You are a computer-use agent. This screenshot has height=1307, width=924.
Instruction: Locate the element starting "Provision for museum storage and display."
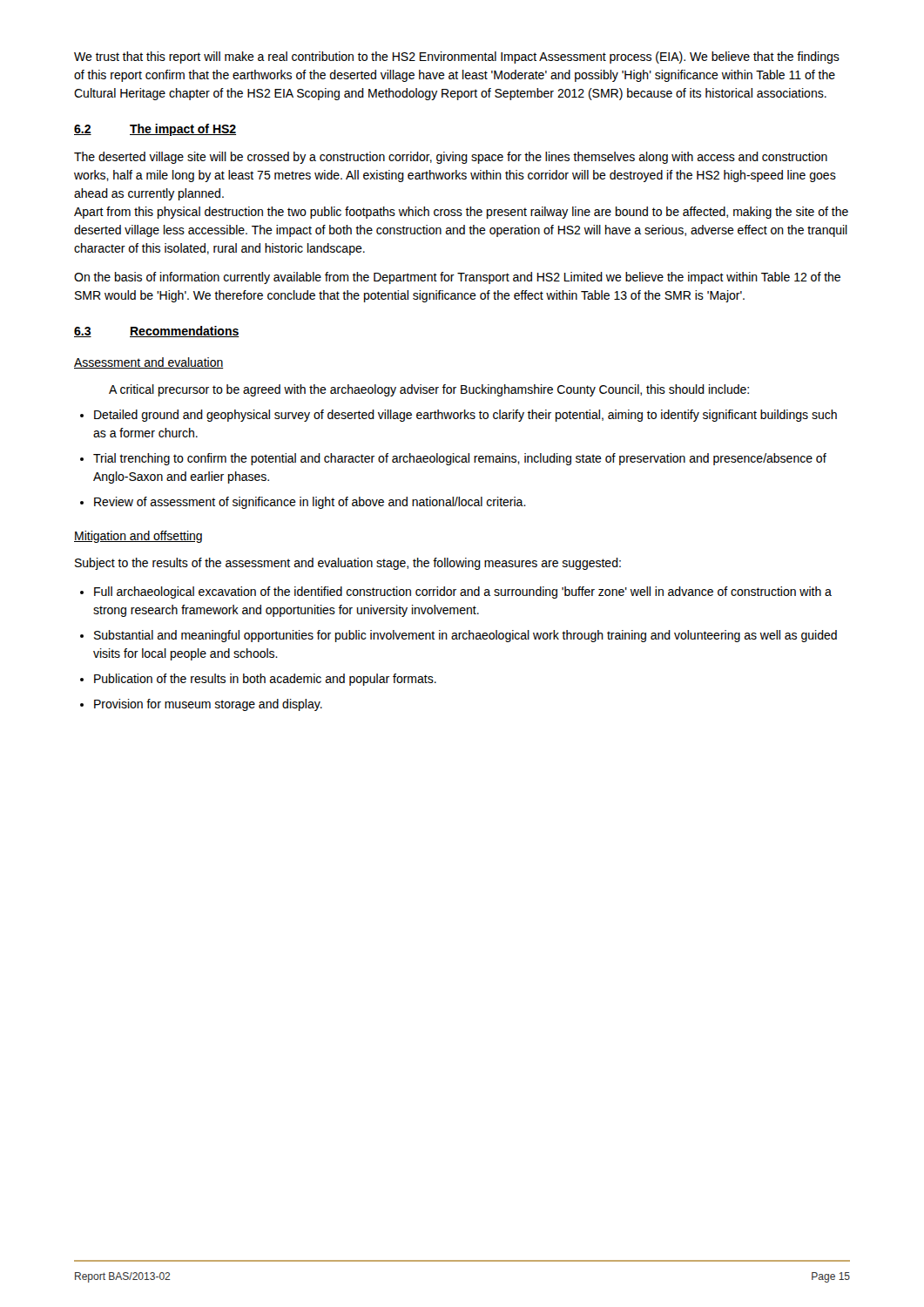208,705
